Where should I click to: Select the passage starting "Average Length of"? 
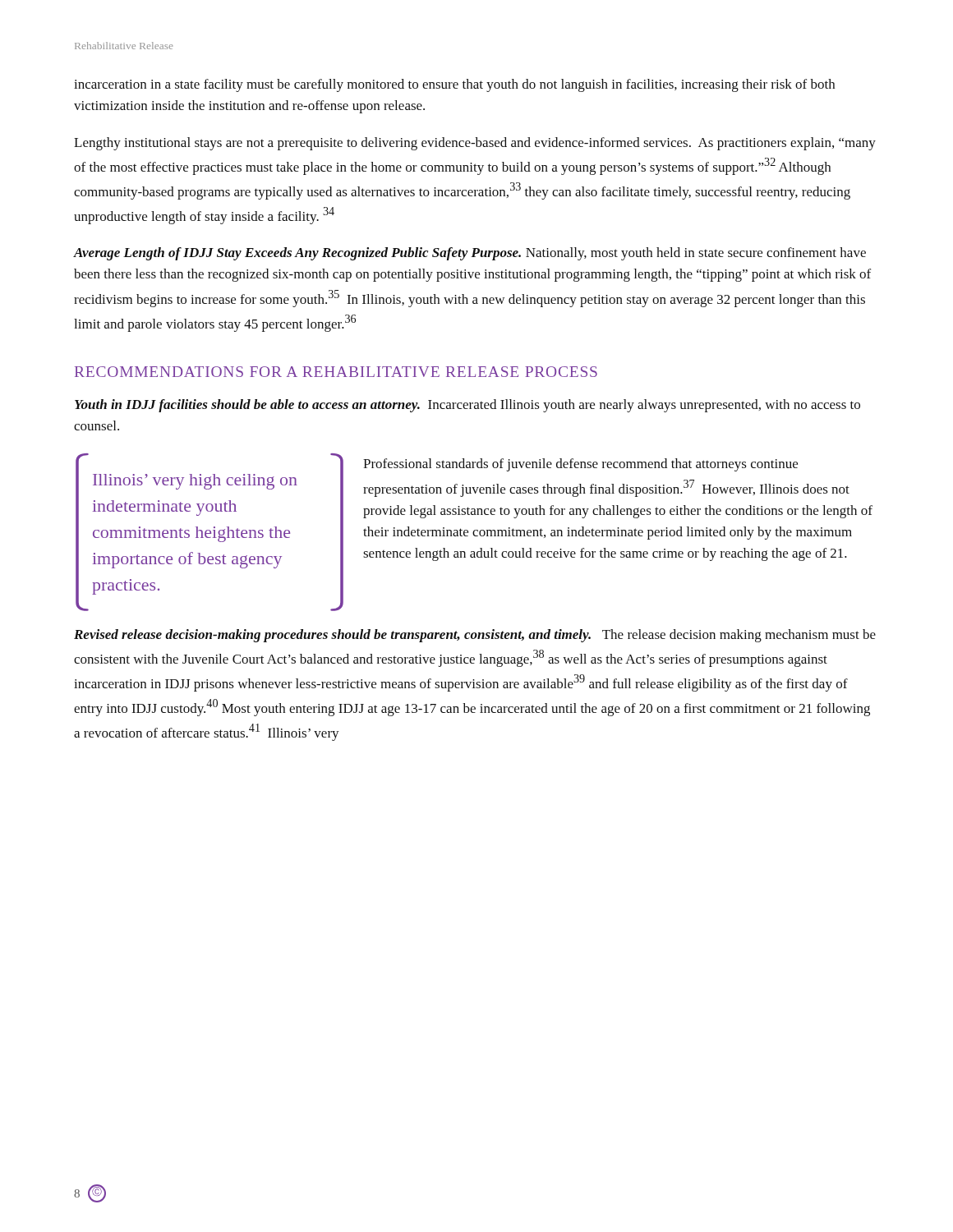[472, 288]
